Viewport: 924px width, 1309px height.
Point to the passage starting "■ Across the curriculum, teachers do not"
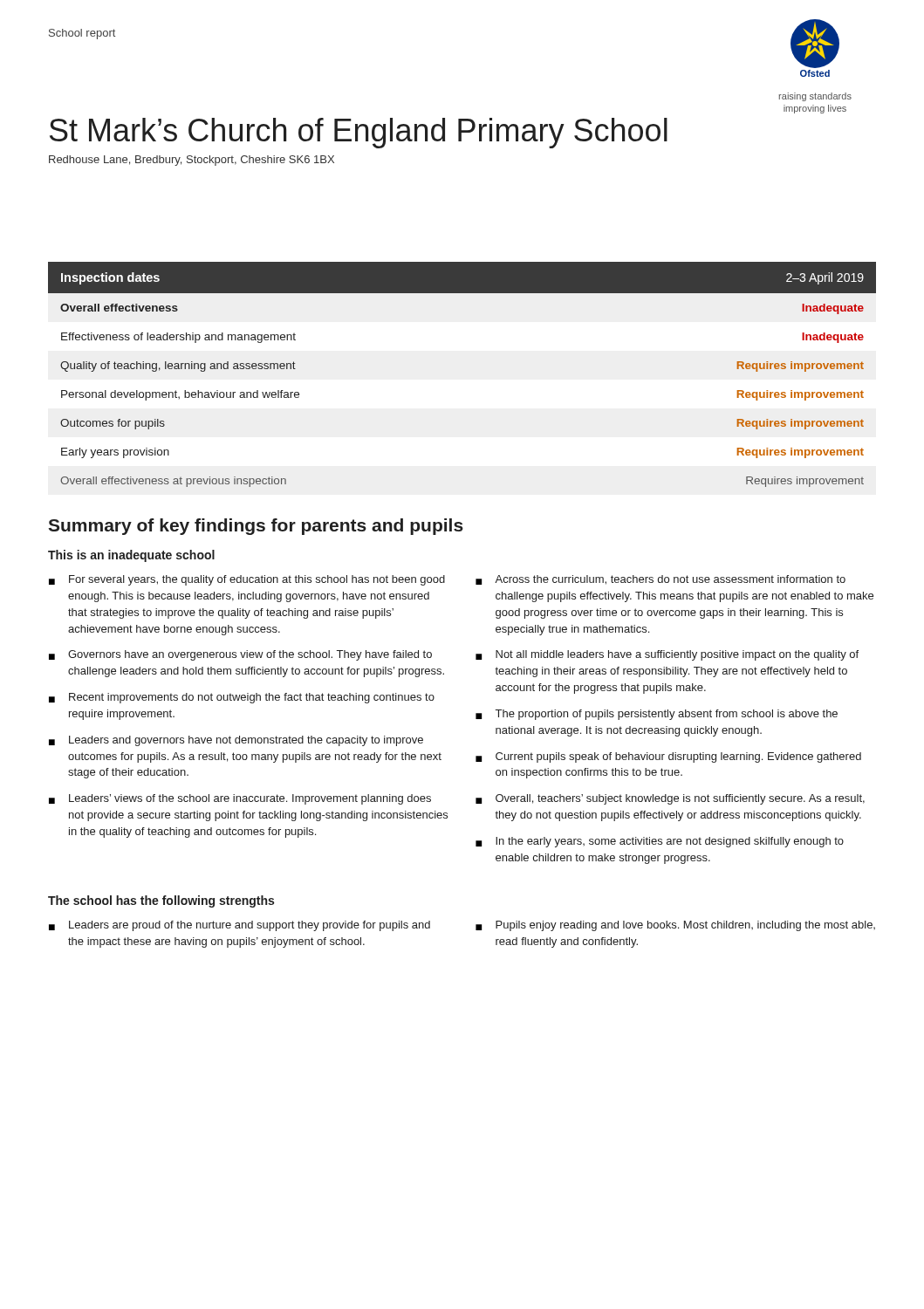point(676,604)
